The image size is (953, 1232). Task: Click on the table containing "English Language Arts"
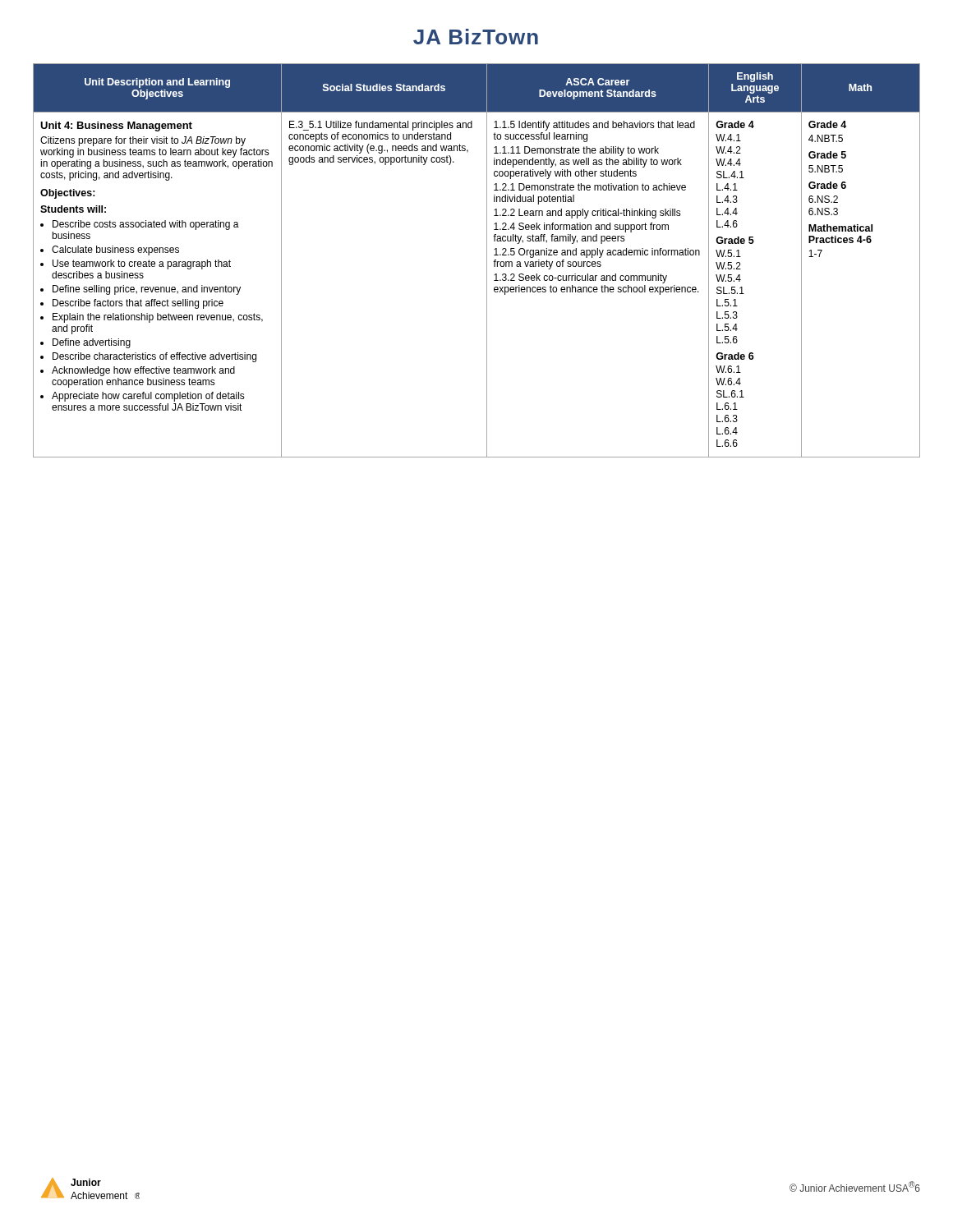[476, 260]
